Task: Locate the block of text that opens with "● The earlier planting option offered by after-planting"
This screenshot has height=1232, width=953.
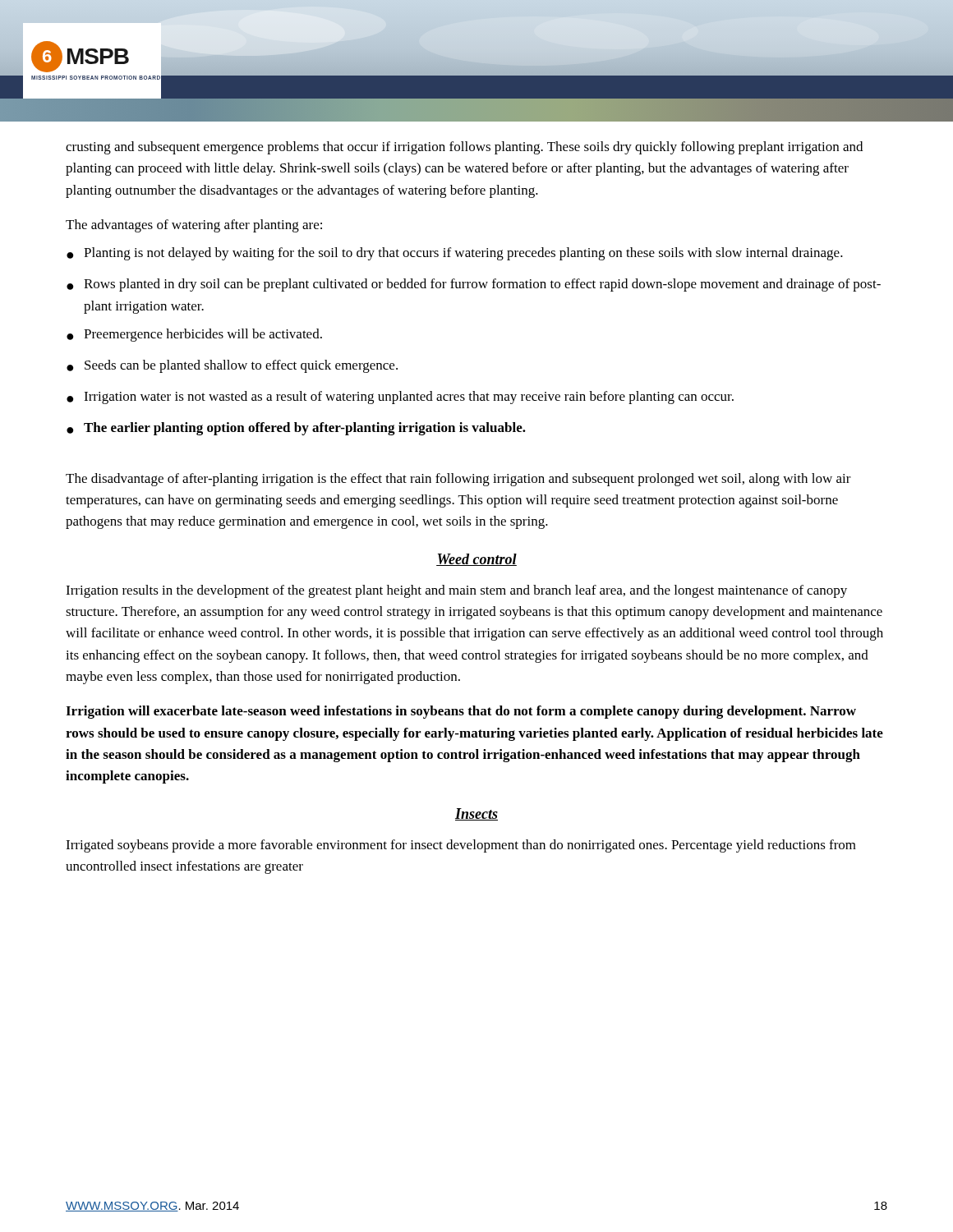Action: click(x=476, y=429)
